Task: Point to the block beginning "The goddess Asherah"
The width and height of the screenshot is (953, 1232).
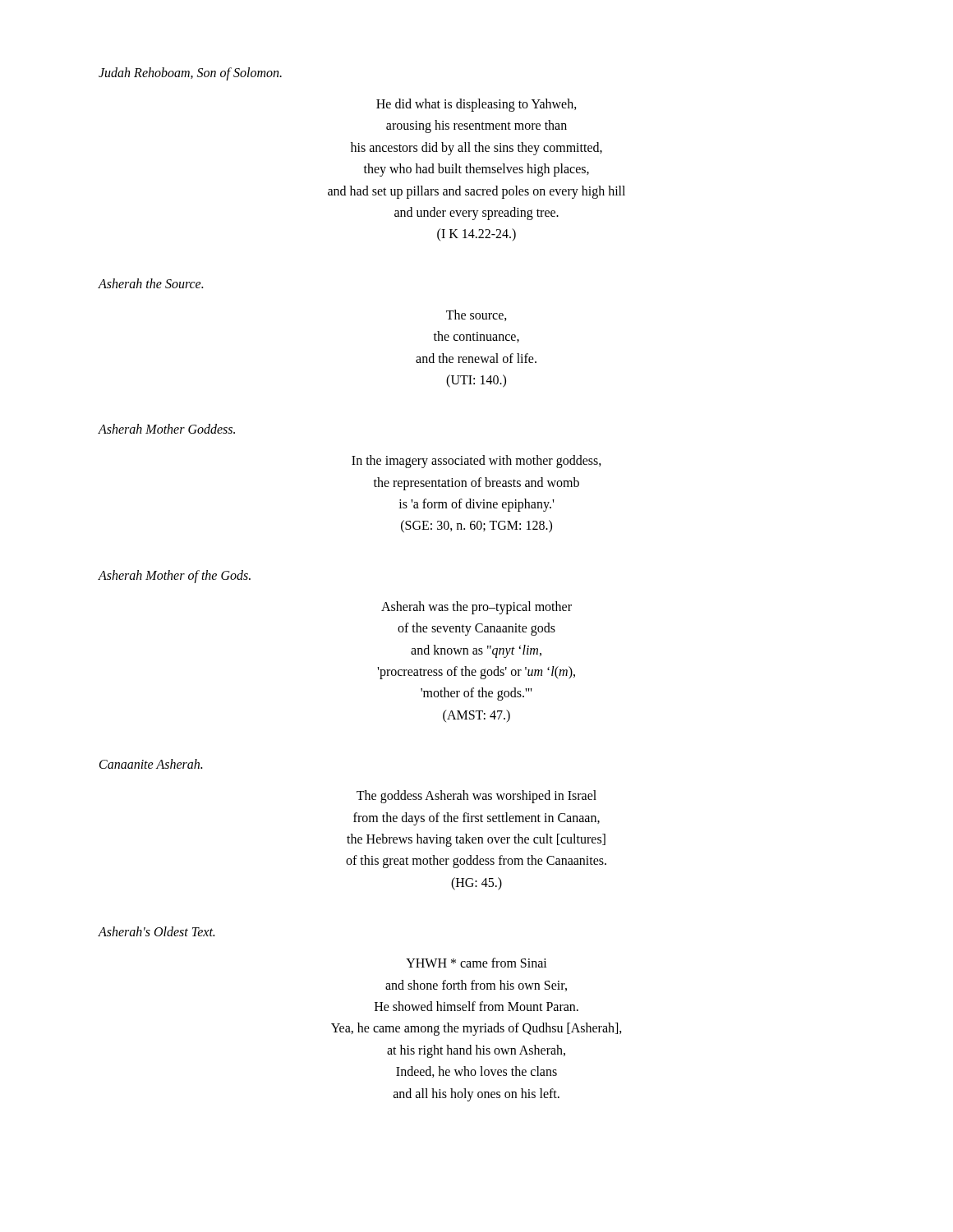Action: [x=476, y=840]
